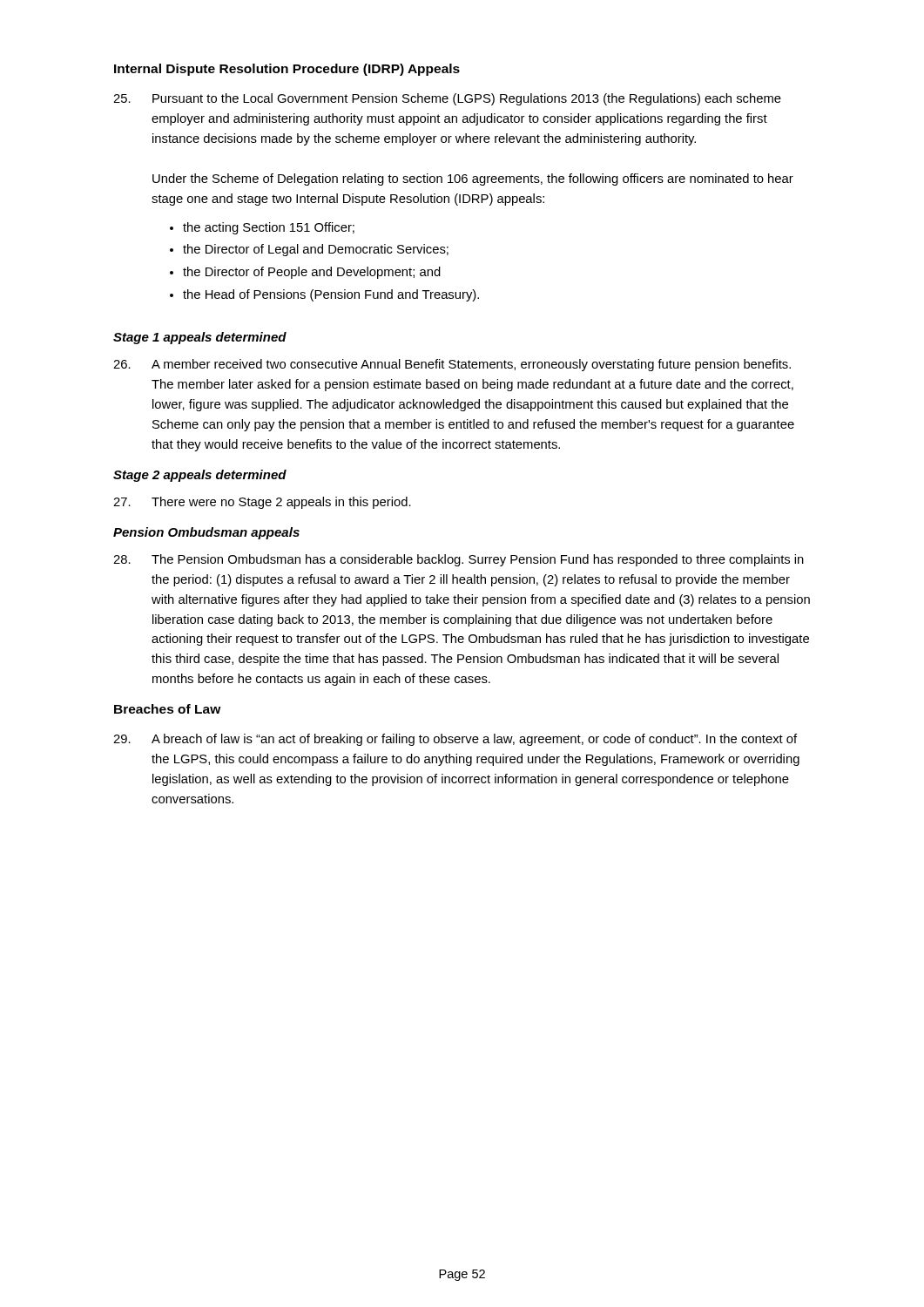The width and height of the screenshot is (924, 1307).
Task: Select the text block containing "A member received two consecutive Annual Benefit"
Action: tap(462, 405)
